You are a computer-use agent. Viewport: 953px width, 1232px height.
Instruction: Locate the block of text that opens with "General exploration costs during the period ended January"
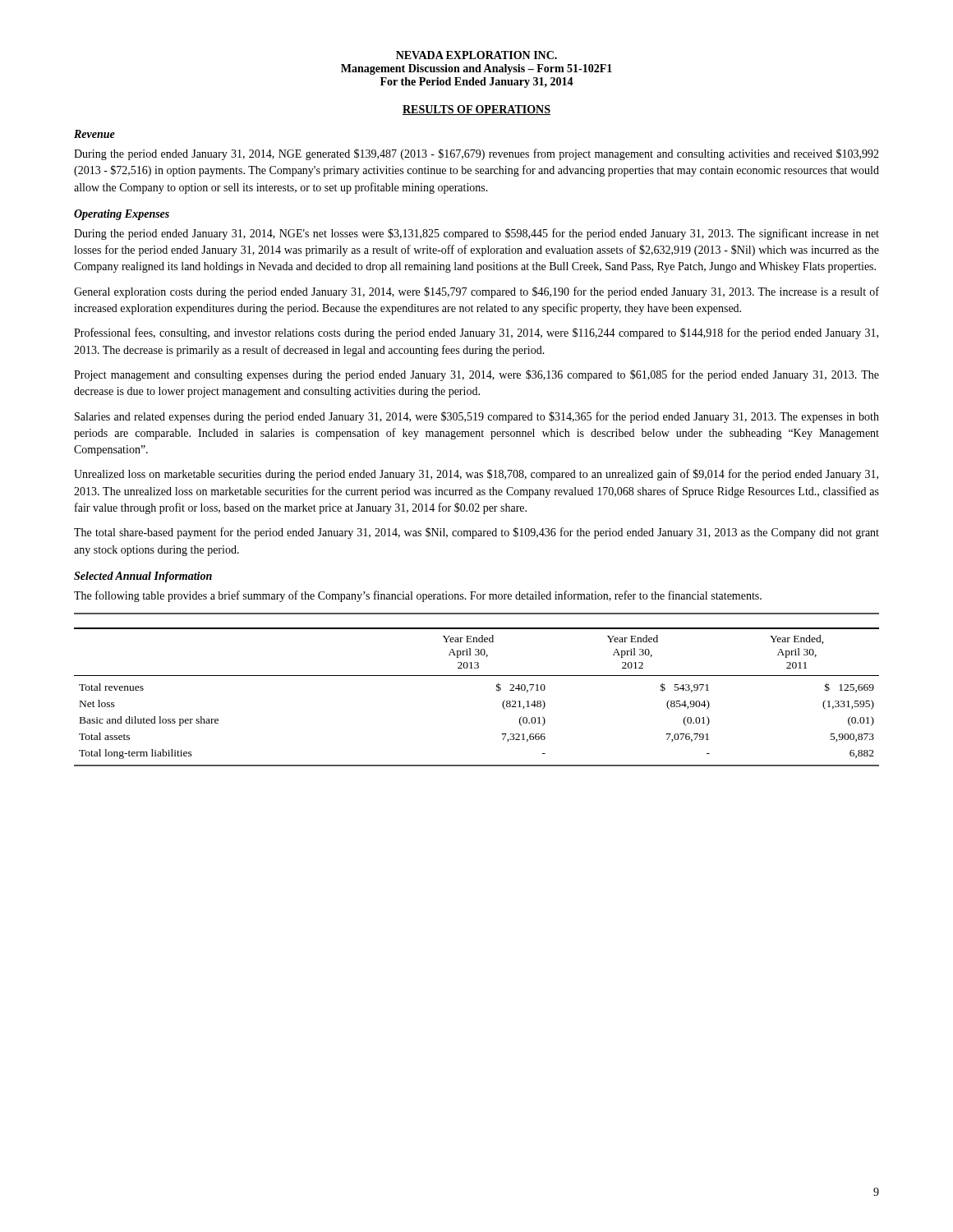point(476,301)
